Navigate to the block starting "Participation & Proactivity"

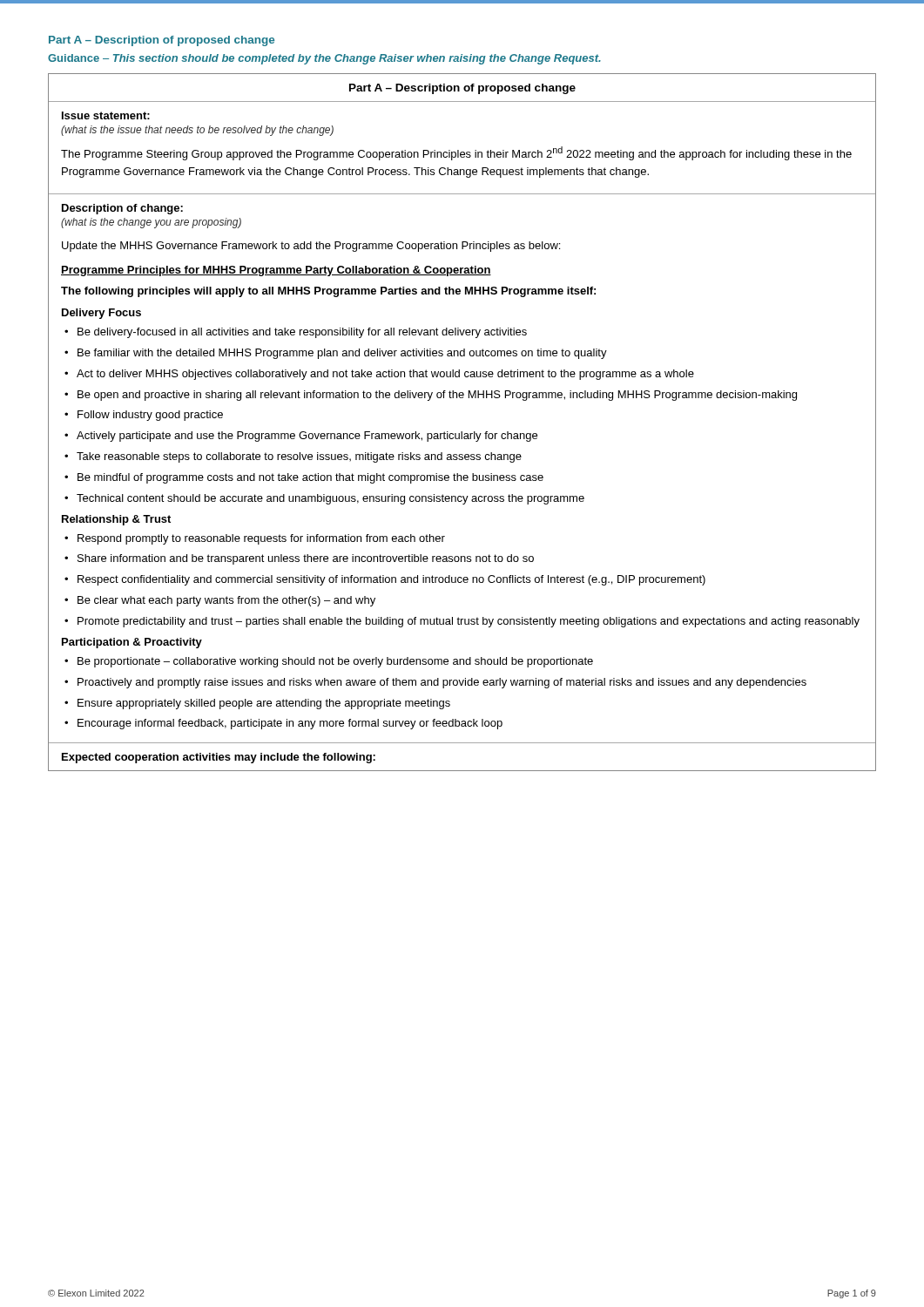131,642
